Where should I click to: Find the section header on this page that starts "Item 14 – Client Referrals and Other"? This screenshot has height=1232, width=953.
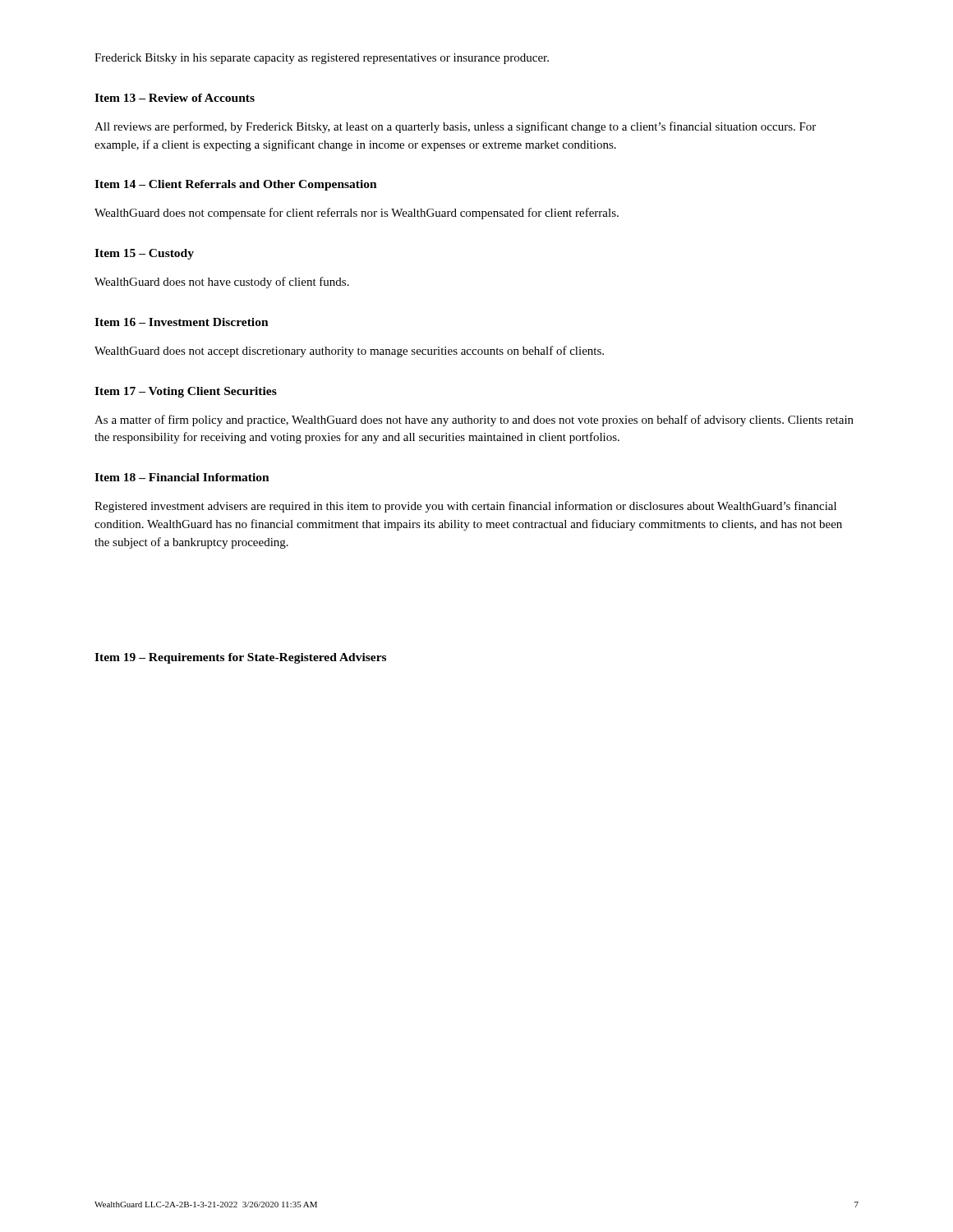click(236, 184)
